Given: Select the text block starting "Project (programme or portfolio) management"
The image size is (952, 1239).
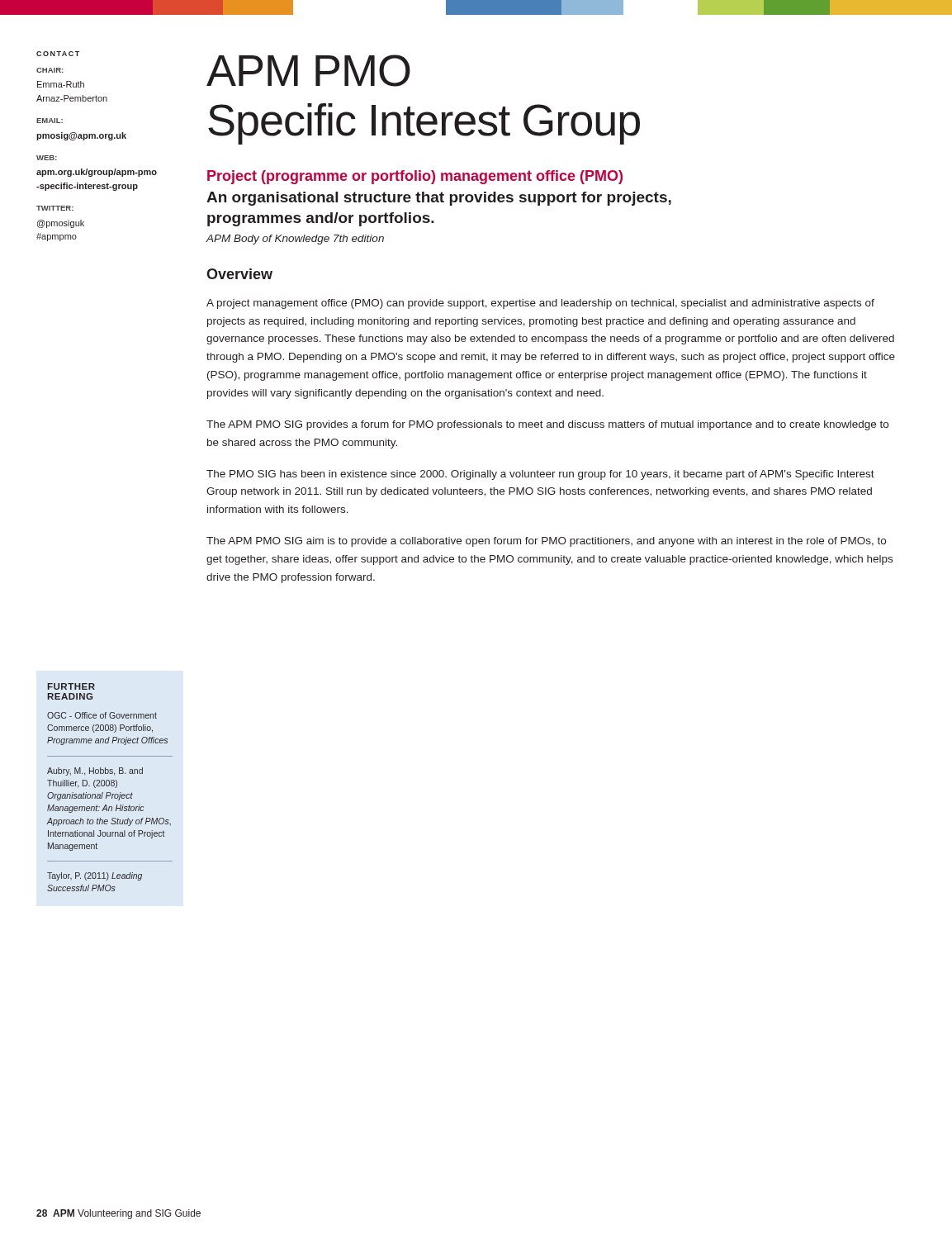Looking at the screenshot, I should tap(415, 176).
